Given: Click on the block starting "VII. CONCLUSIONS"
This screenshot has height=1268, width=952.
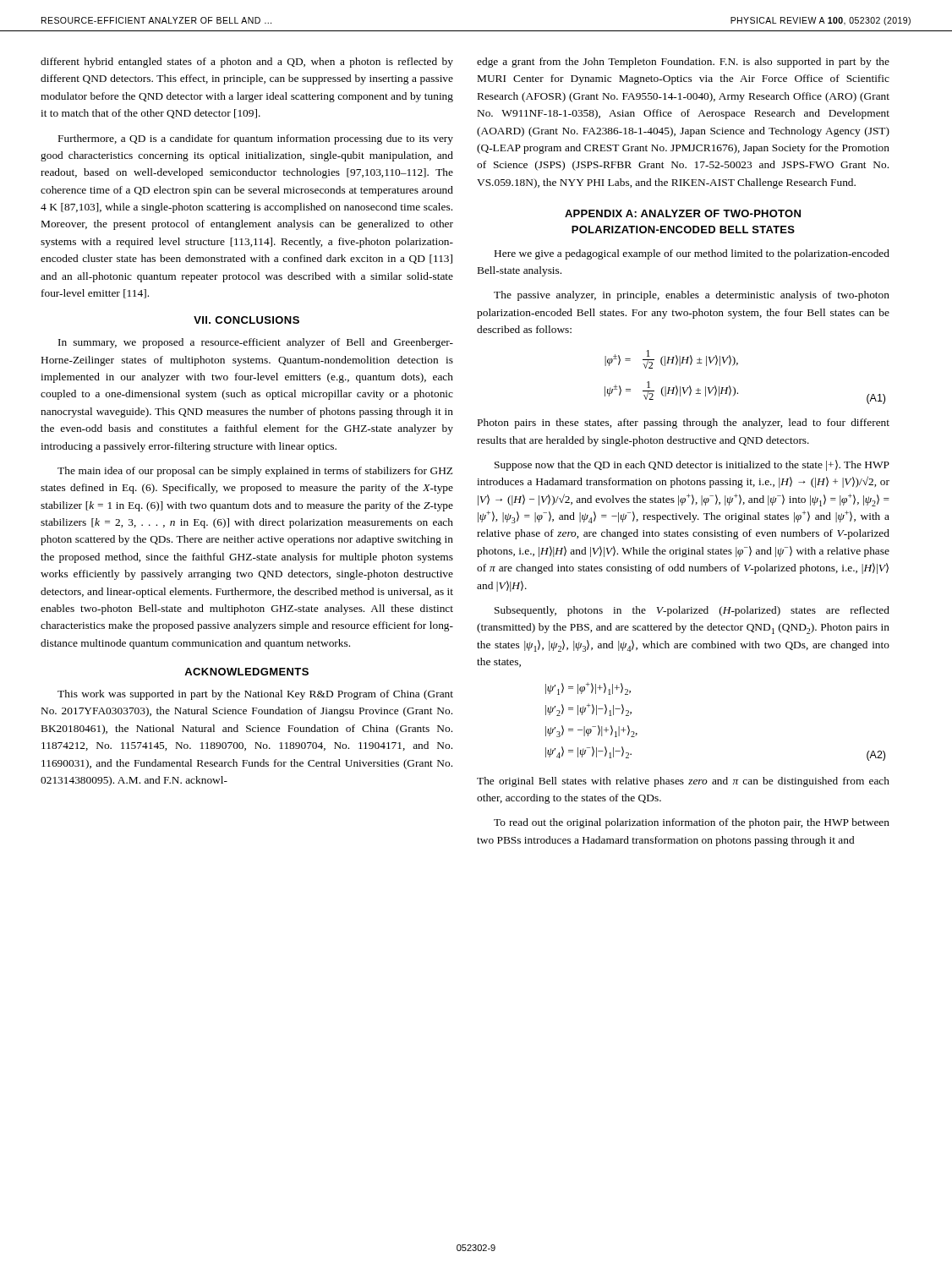Looking at the screenshot, I should pos(247,320).
